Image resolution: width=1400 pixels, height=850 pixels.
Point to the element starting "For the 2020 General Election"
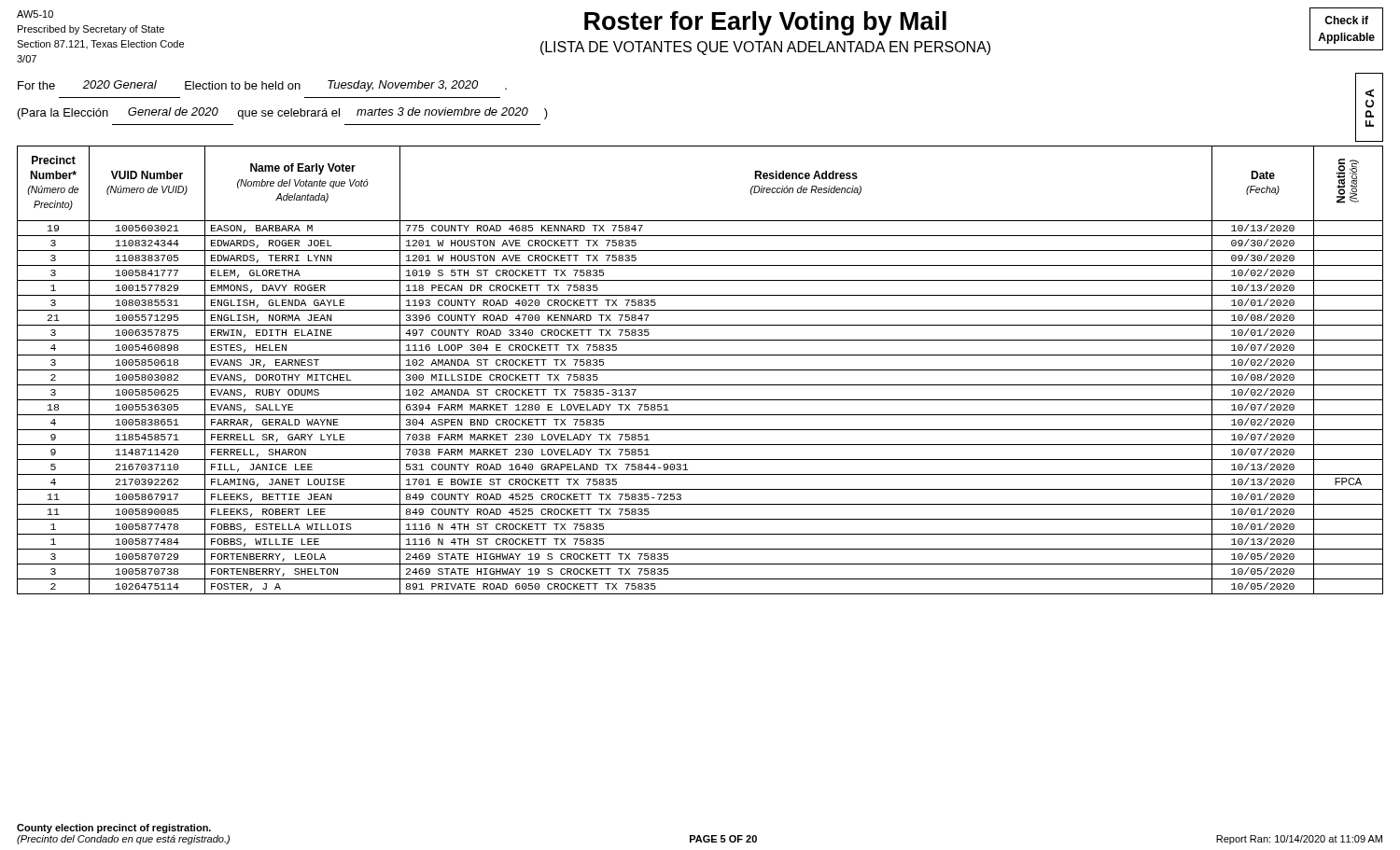[262, 86]
